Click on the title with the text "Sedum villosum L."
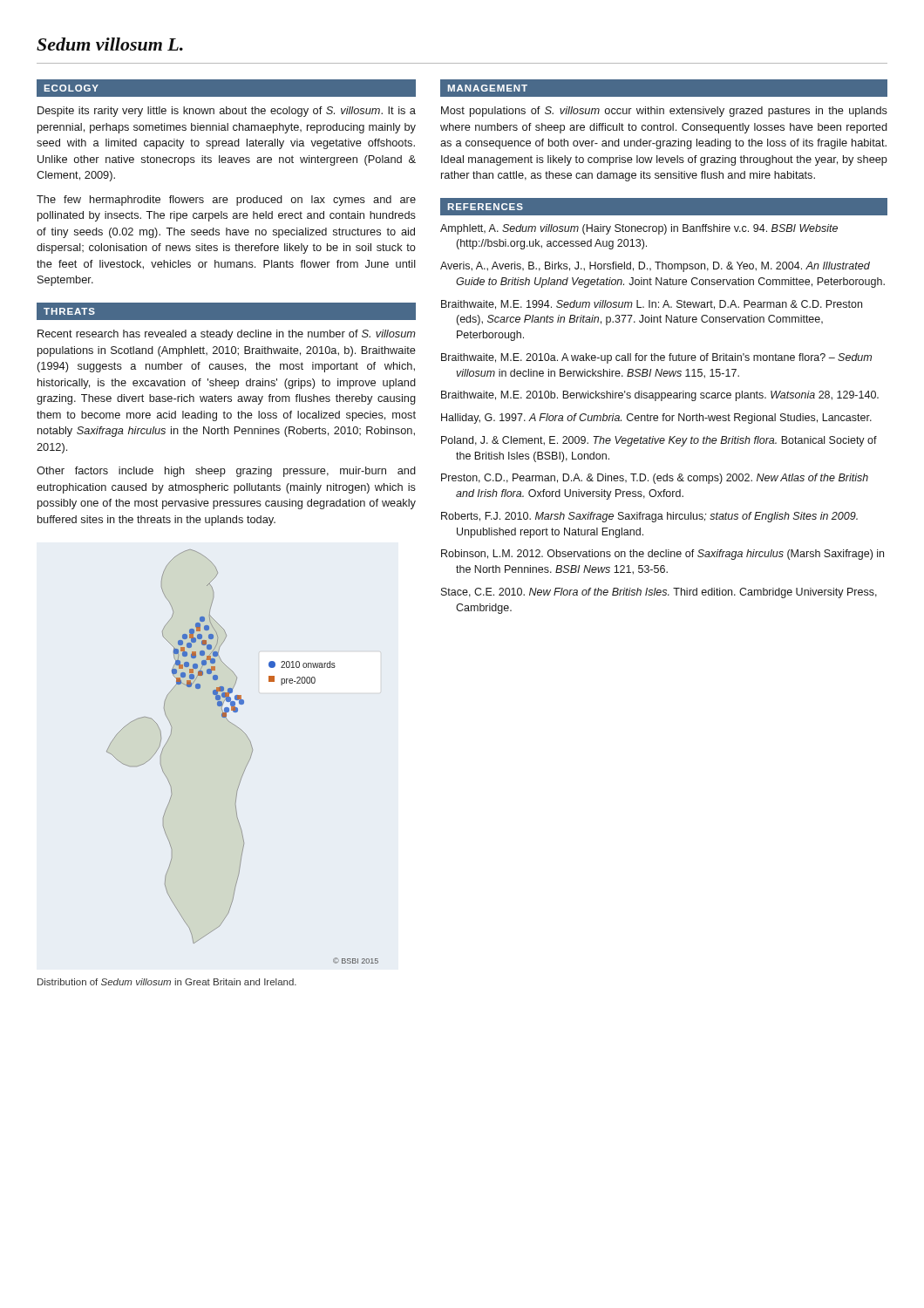The width and height of the screenshot is (924, 1308). point(110,44)
